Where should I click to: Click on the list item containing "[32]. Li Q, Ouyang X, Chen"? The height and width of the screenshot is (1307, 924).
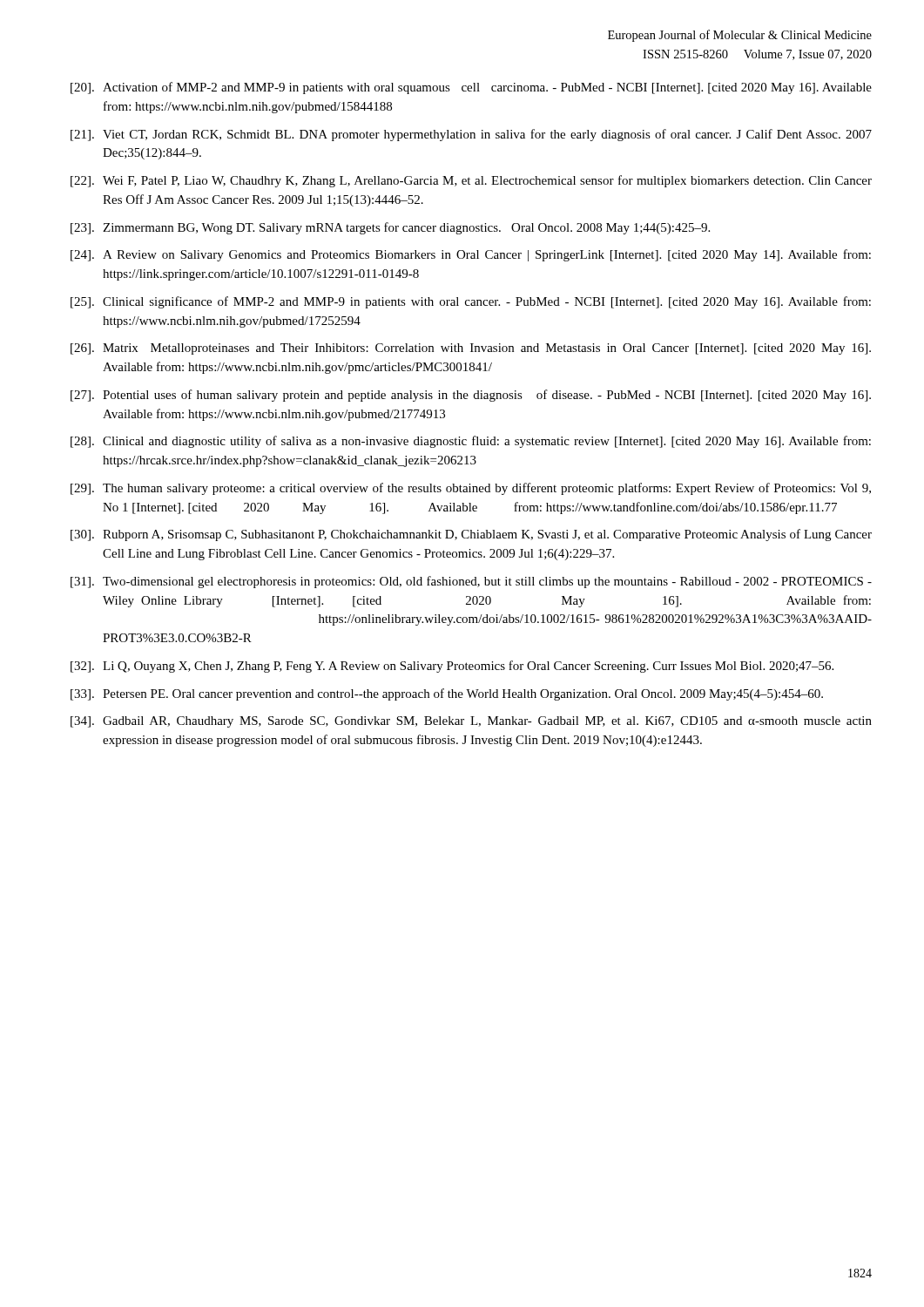point(471,666)
